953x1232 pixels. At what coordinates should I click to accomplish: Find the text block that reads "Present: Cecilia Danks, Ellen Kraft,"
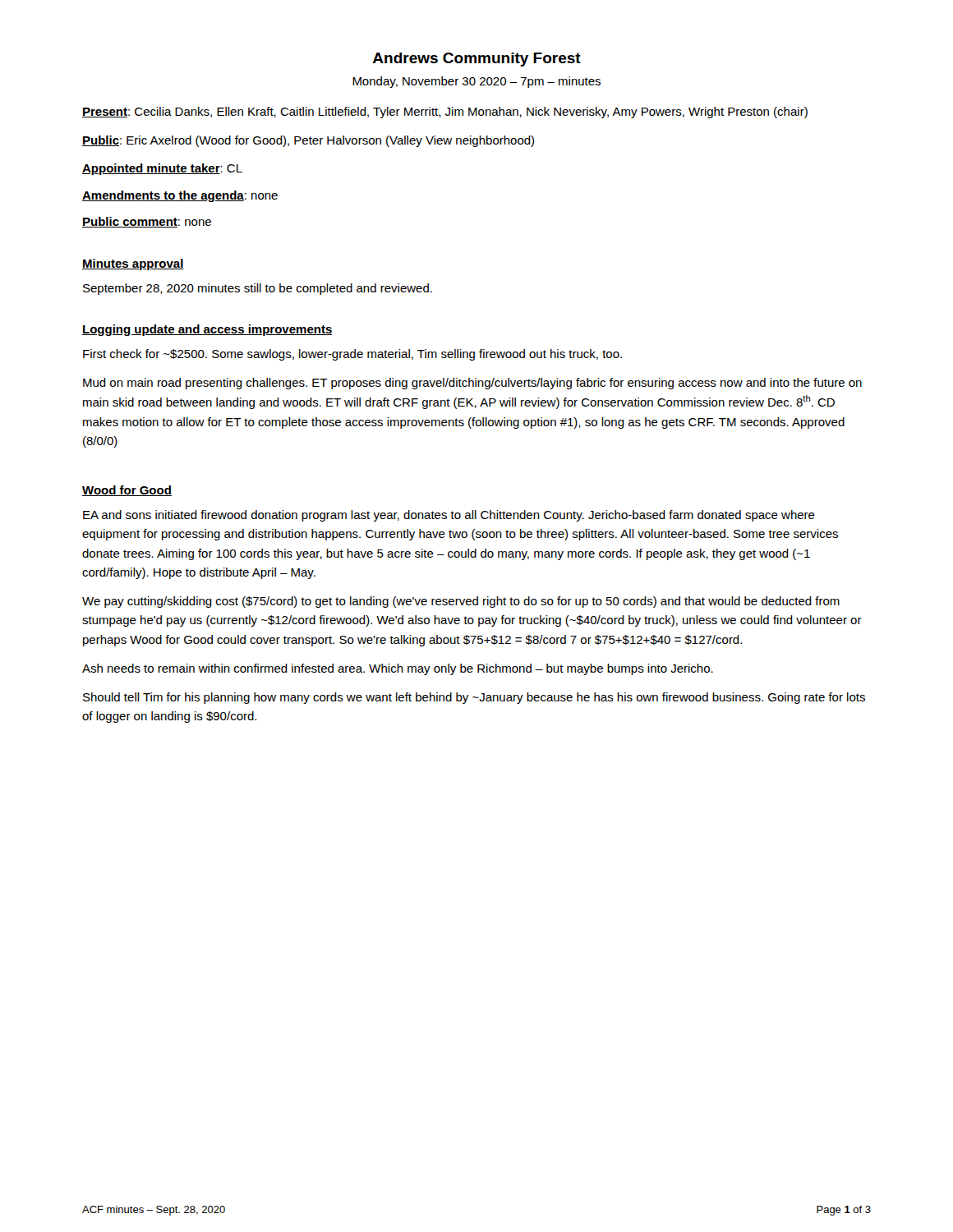pos(445,111)
